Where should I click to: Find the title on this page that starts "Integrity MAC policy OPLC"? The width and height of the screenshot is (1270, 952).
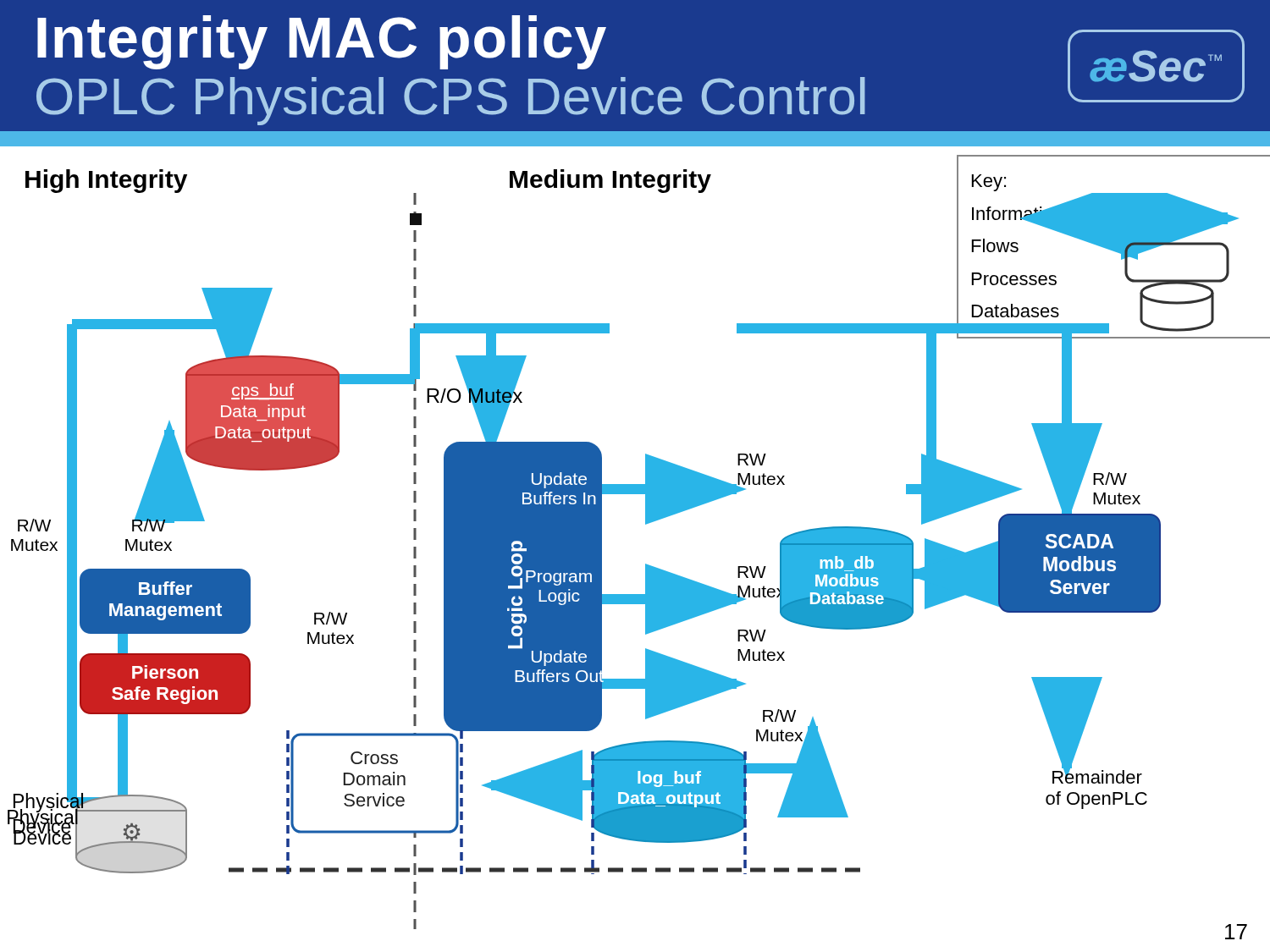tap(635, 66)
